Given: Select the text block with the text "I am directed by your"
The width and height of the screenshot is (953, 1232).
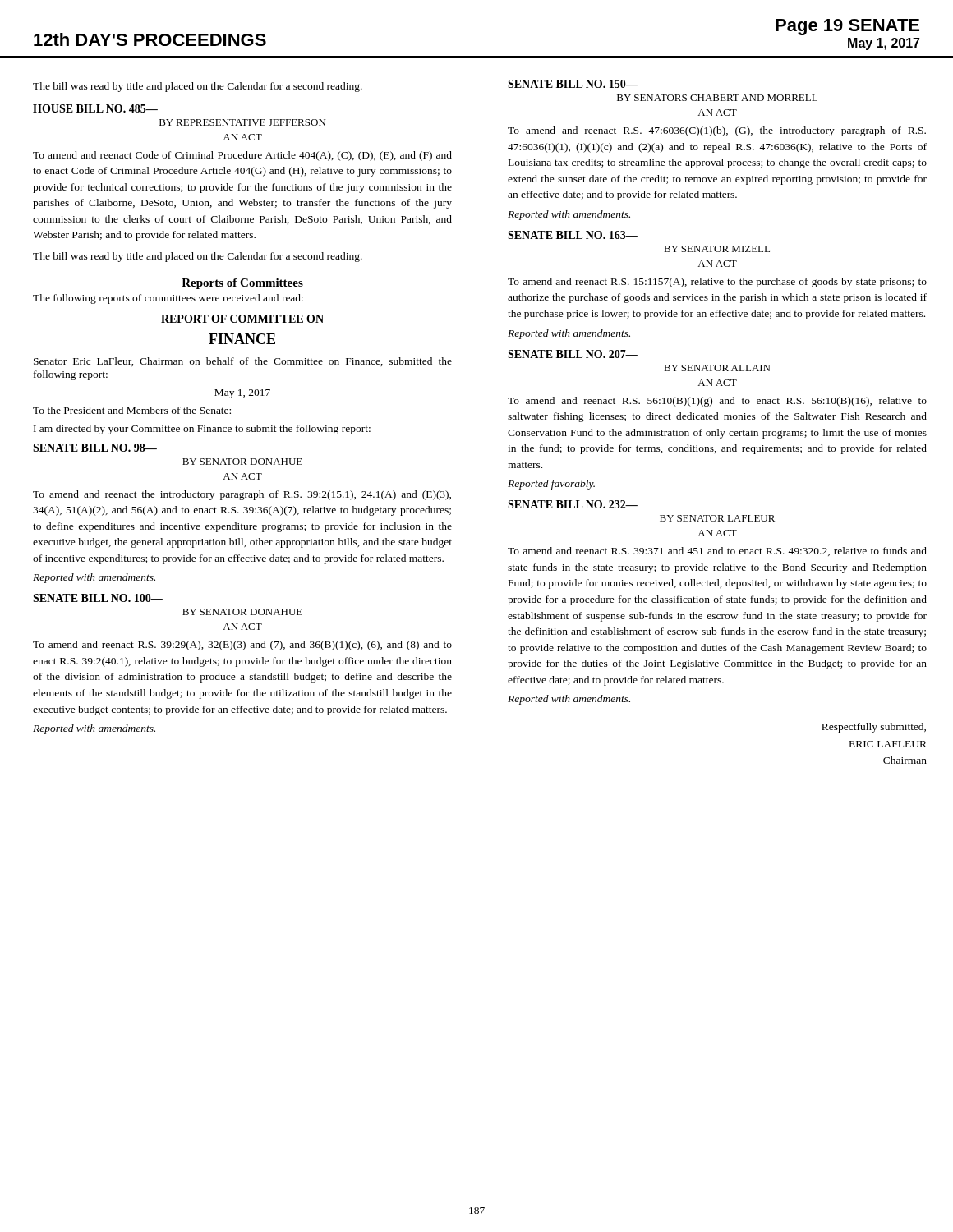Looking at the screenshot, I should coord(202,428).
